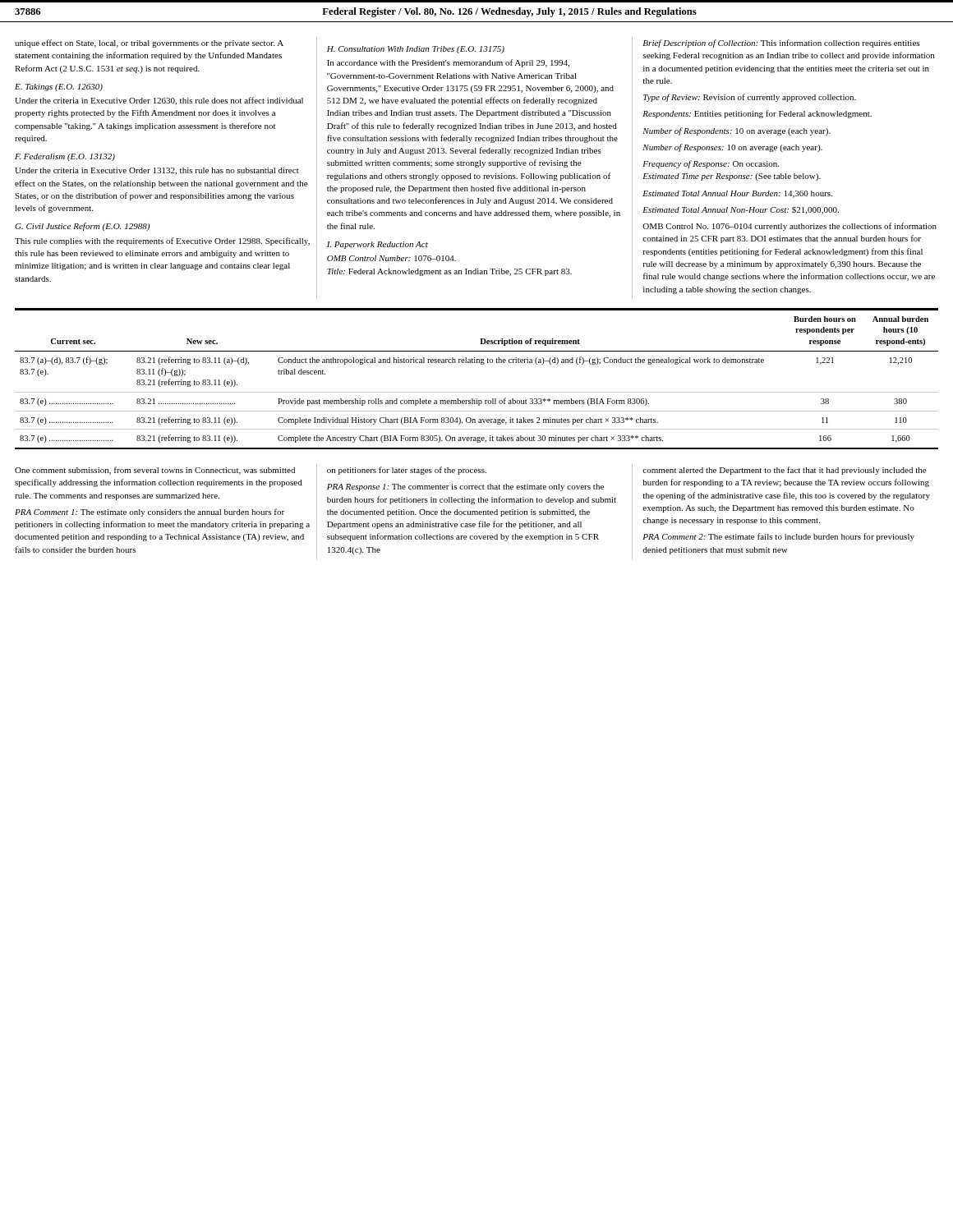The width and height of the screenshot is (953, 1232).
Task: Click on the passage starting "One comment submission, from several towns in"
Action: 163,510
